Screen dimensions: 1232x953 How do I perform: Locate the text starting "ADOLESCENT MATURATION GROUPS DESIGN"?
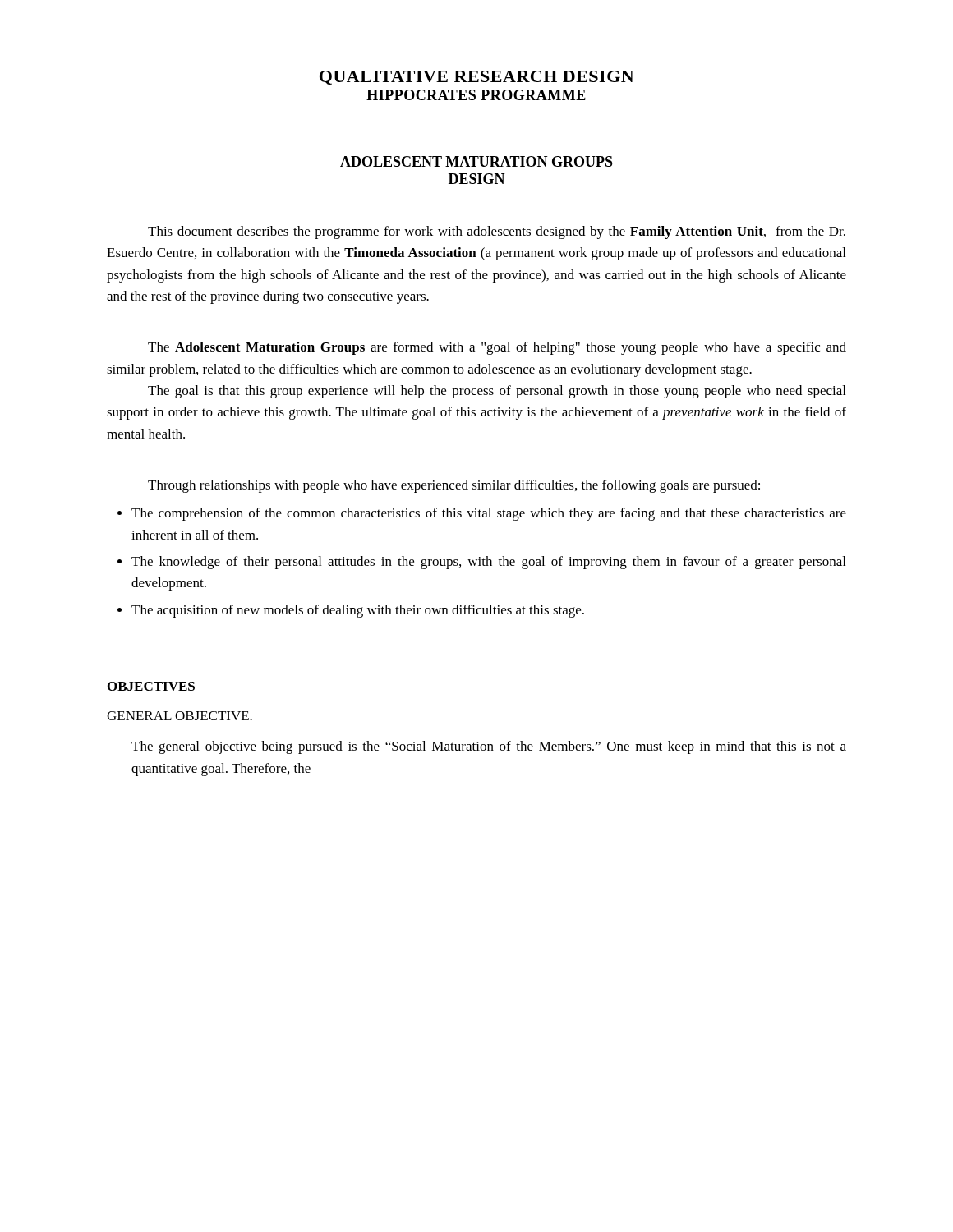(476, 170)
